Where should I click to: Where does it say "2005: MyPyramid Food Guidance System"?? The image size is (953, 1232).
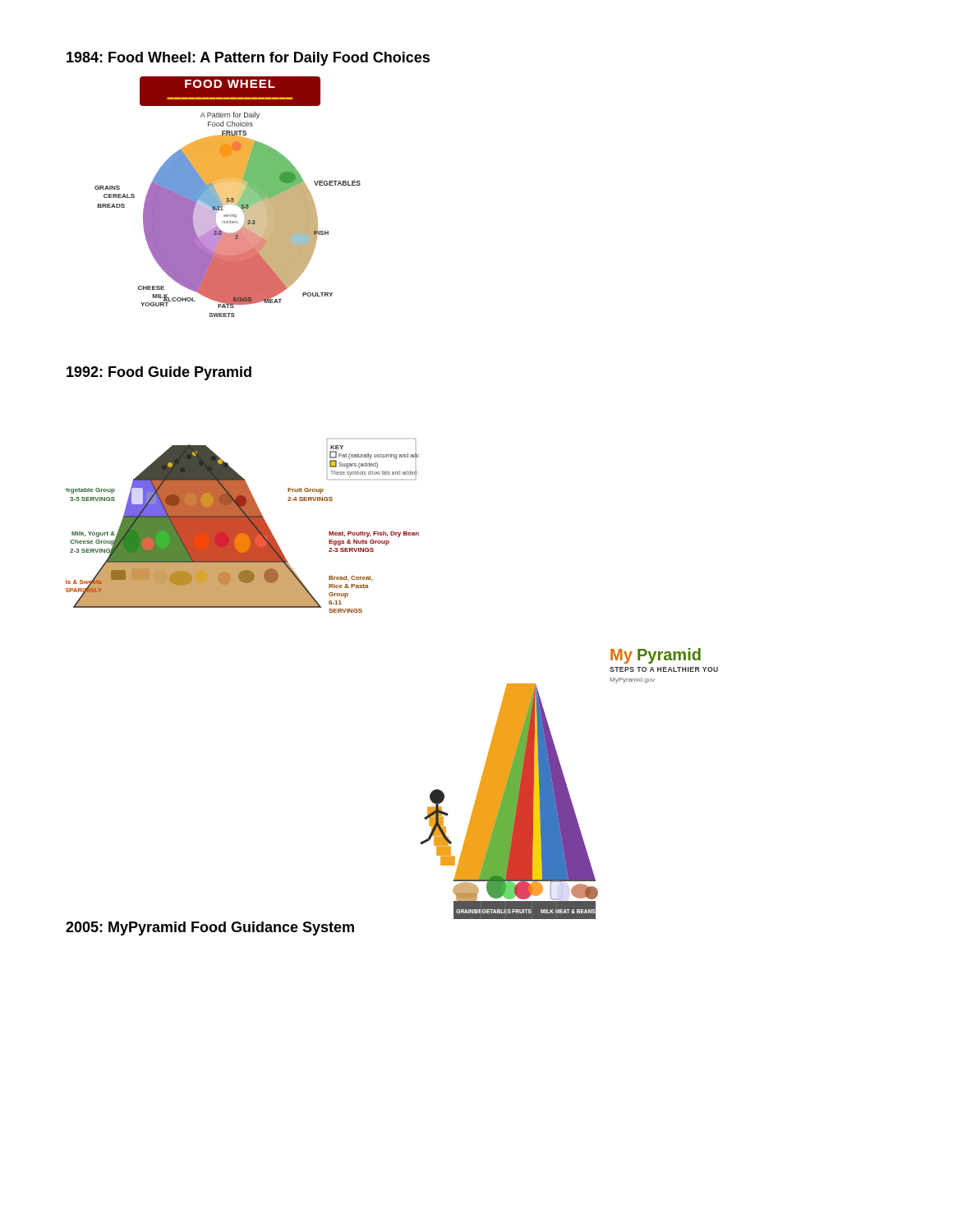[x=210, y=927]
